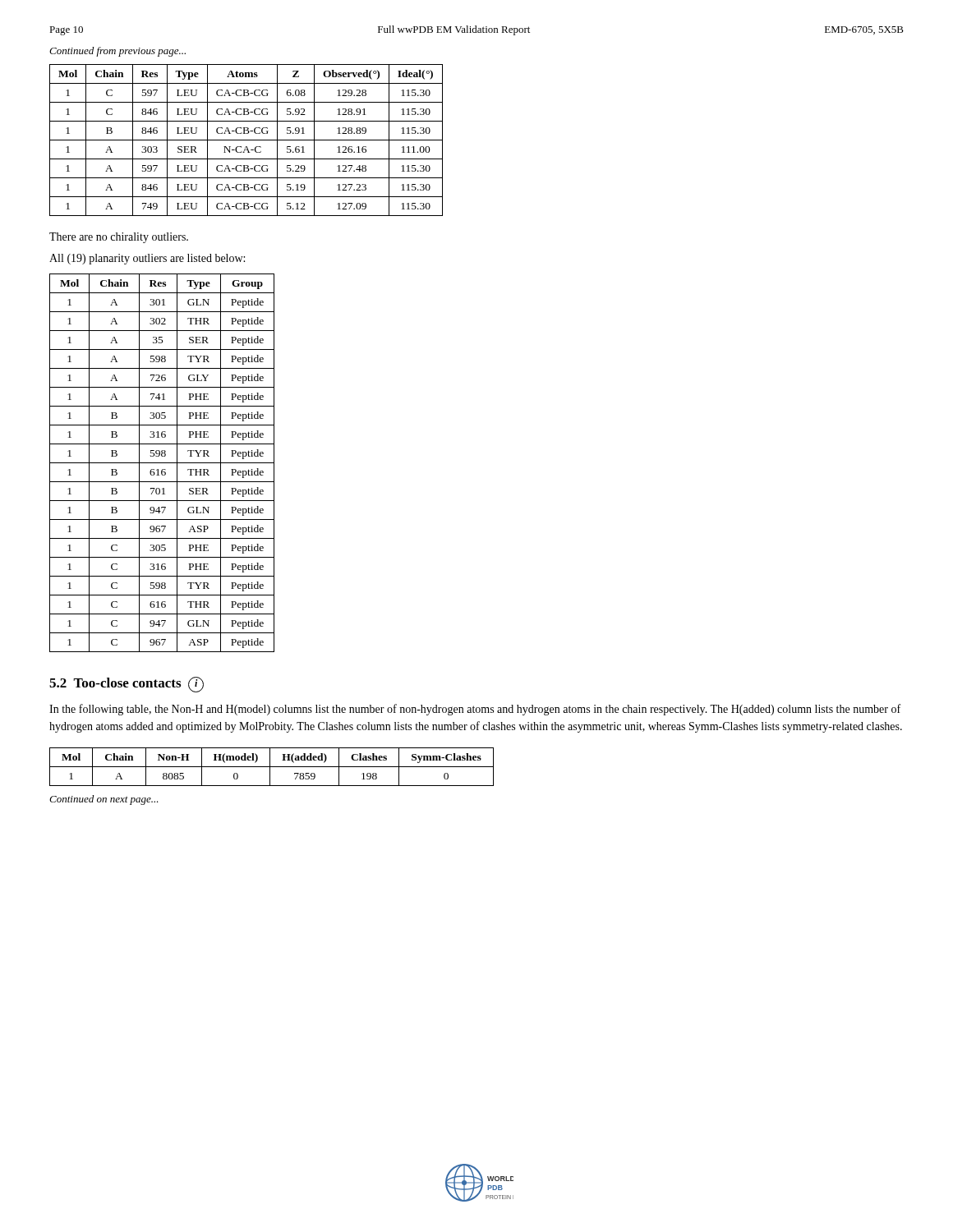Select the table that reads "Ideal( ° )"

[x=476, y=140]
